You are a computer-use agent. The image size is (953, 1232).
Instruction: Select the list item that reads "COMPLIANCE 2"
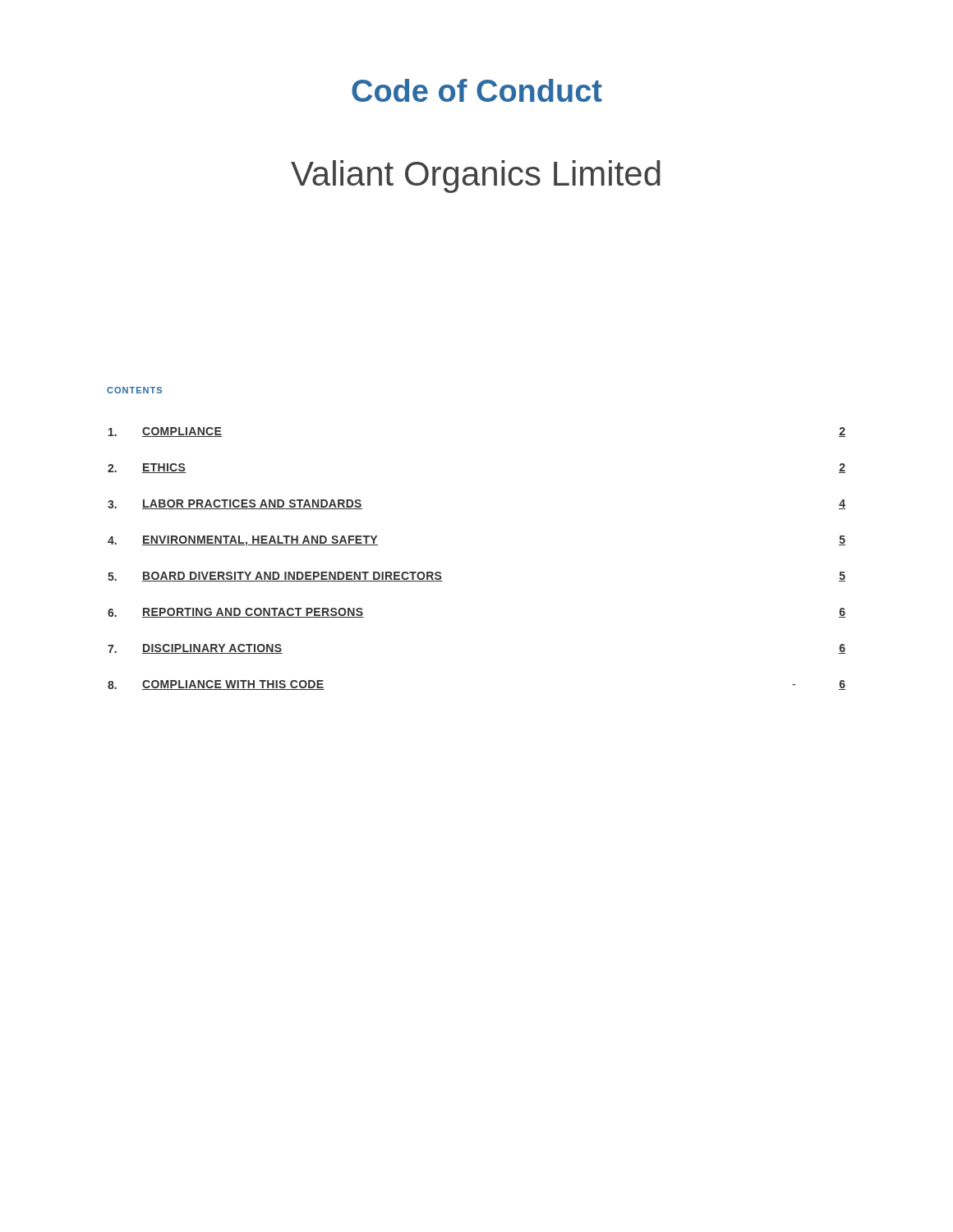(x=182, y=434)
